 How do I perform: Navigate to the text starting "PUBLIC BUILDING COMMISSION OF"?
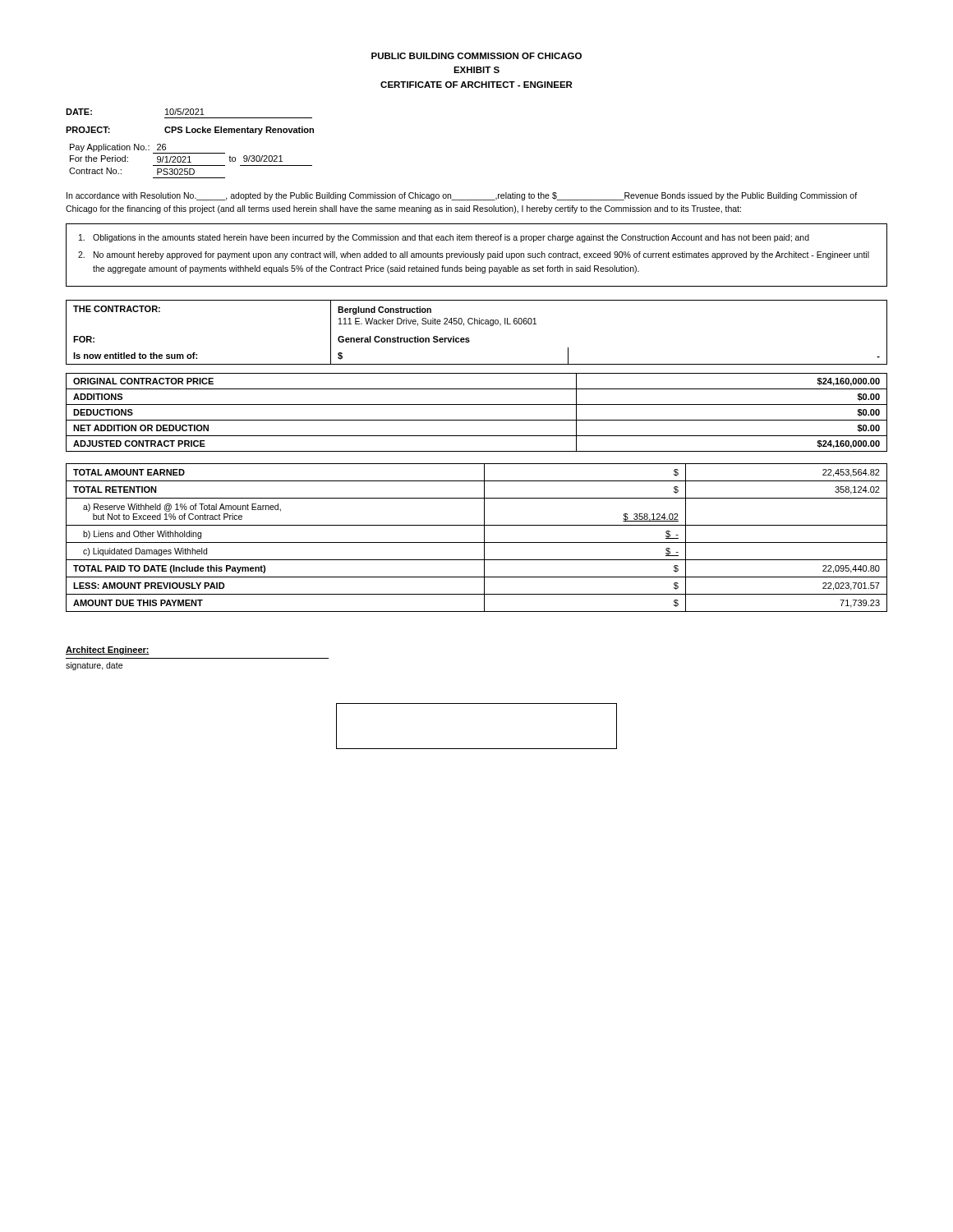pyautogui.click(x=476, y=71)
